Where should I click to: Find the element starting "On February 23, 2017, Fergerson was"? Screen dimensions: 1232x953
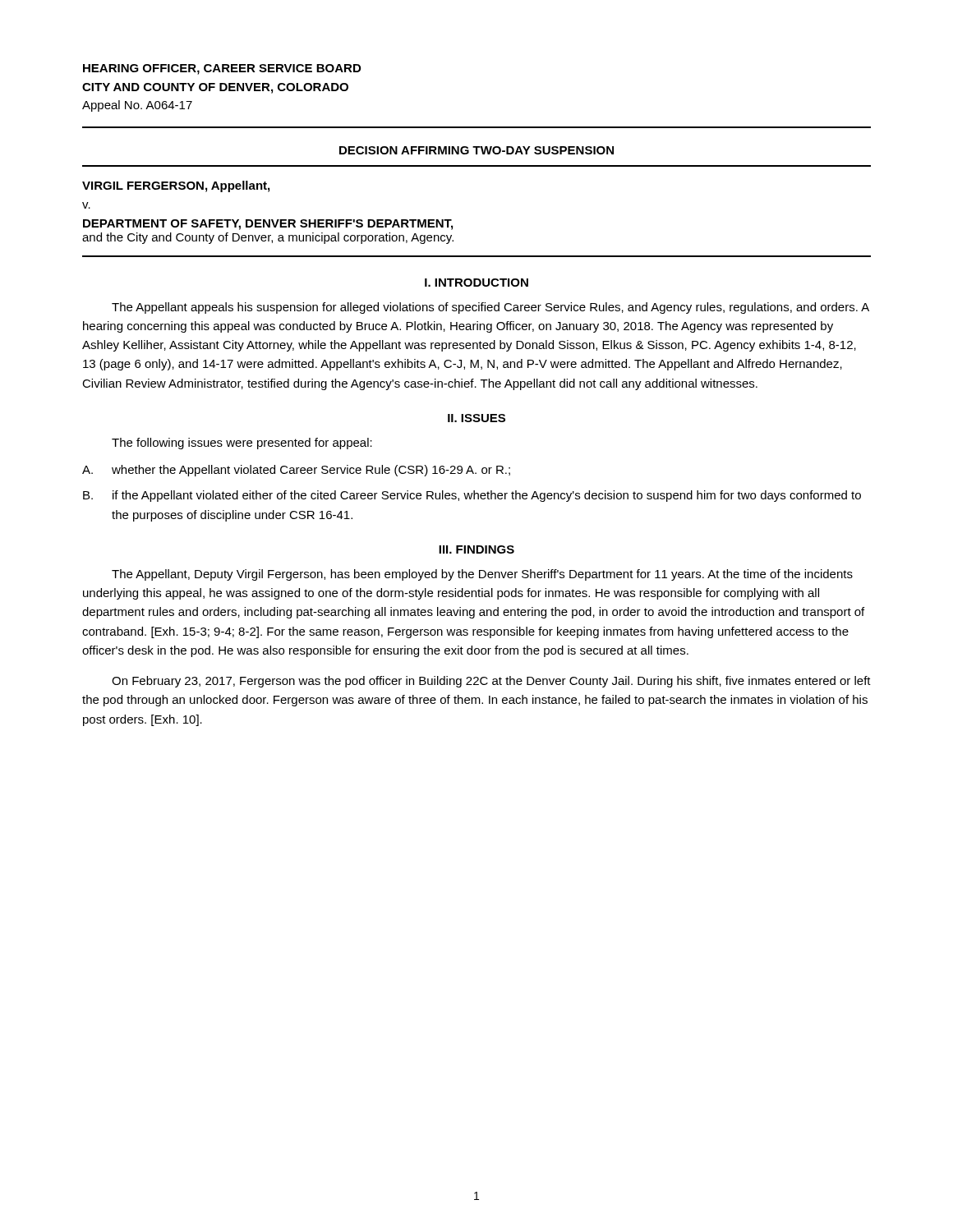coord(476,700)
